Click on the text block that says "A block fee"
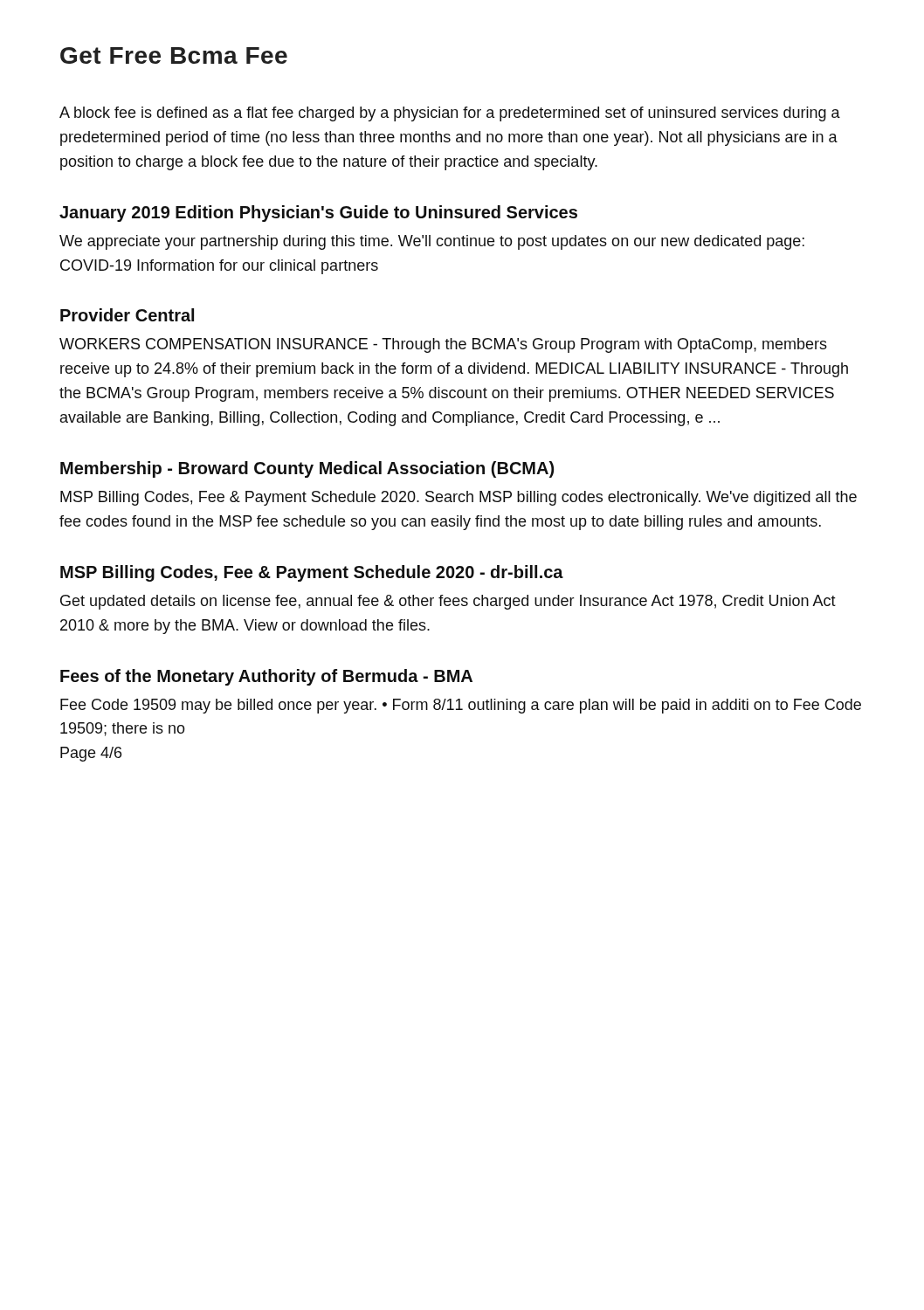The width and height of the screenshot is (924, 1310). (x=462, y=138)
